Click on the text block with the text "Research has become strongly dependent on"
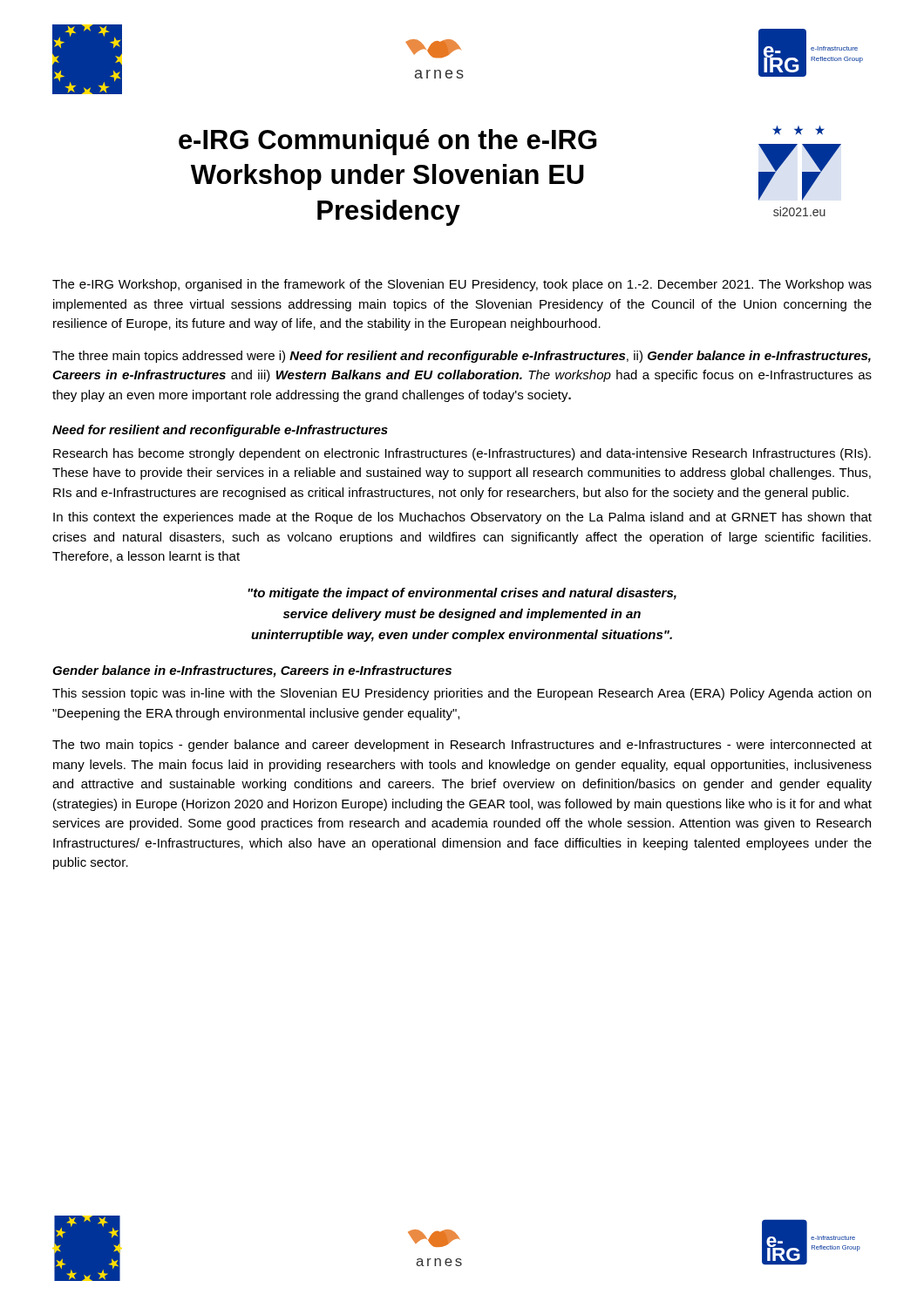Screen dimensions: 1308x924 point(462,472)
